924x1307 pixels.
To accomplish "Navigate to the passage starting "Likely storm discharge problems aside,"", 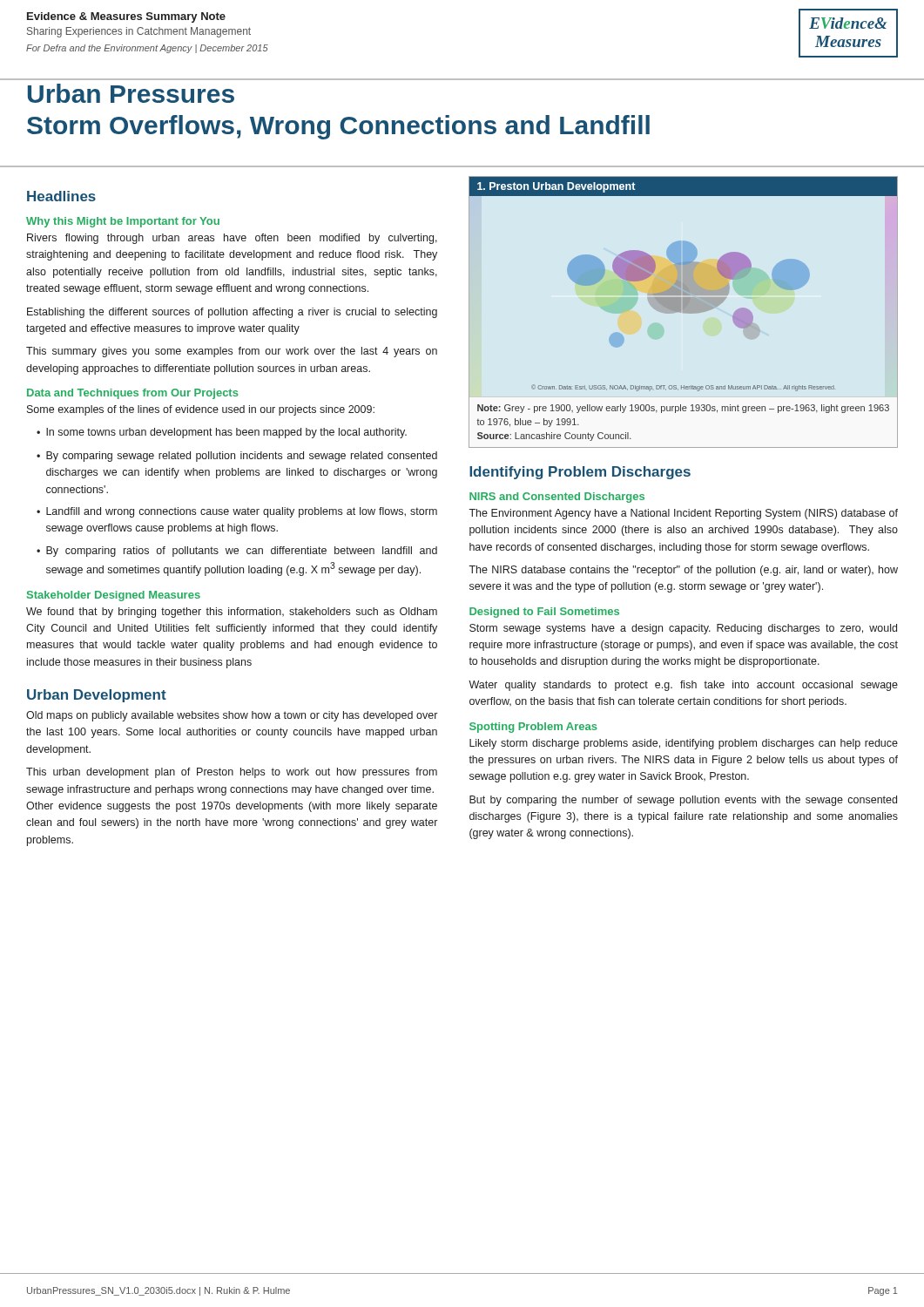I will pos(683,760).
